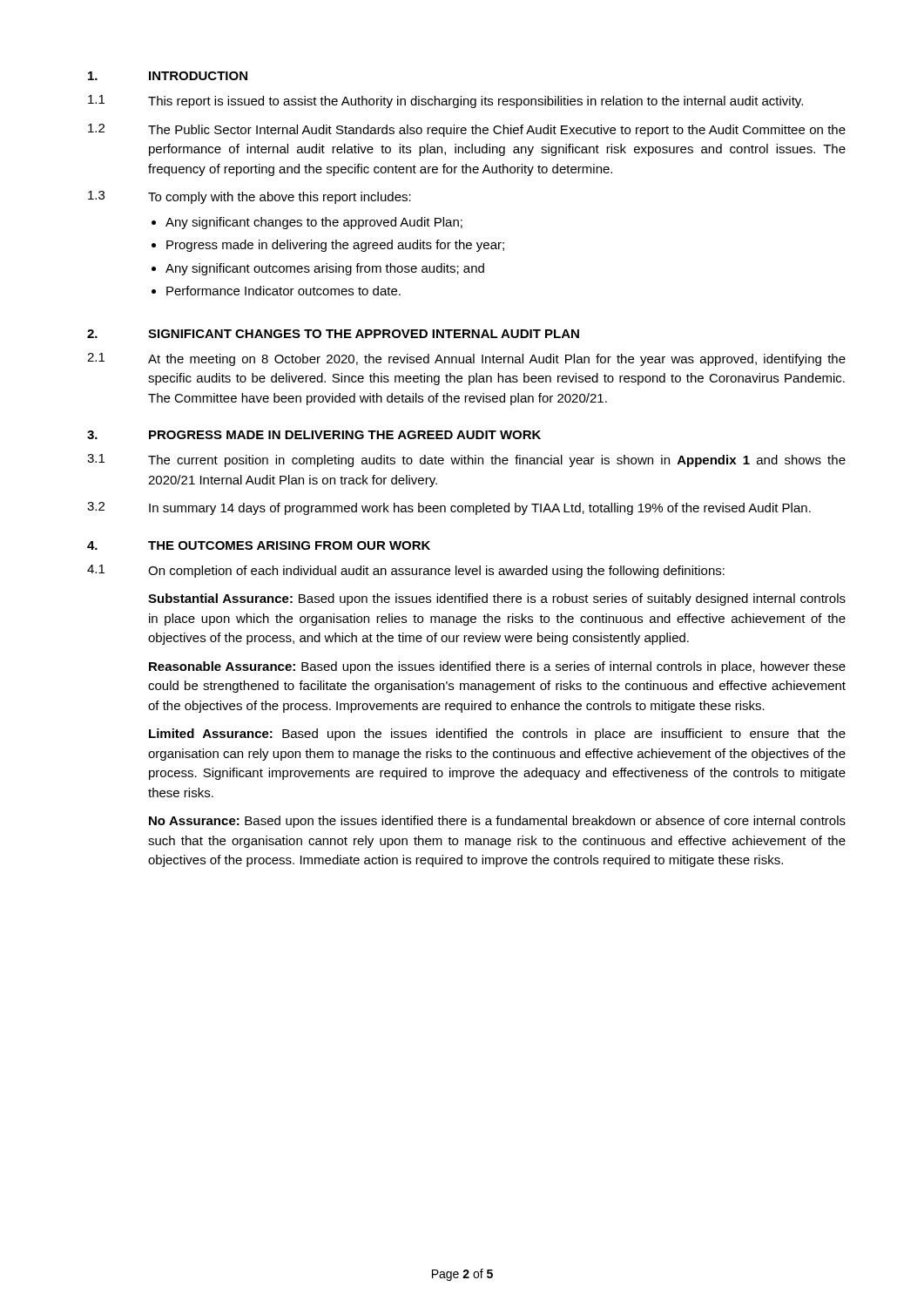Find the block on this page that starts "Any significant outcomes arising from those"
The image size is (924, 1307).
coord(325,267)
